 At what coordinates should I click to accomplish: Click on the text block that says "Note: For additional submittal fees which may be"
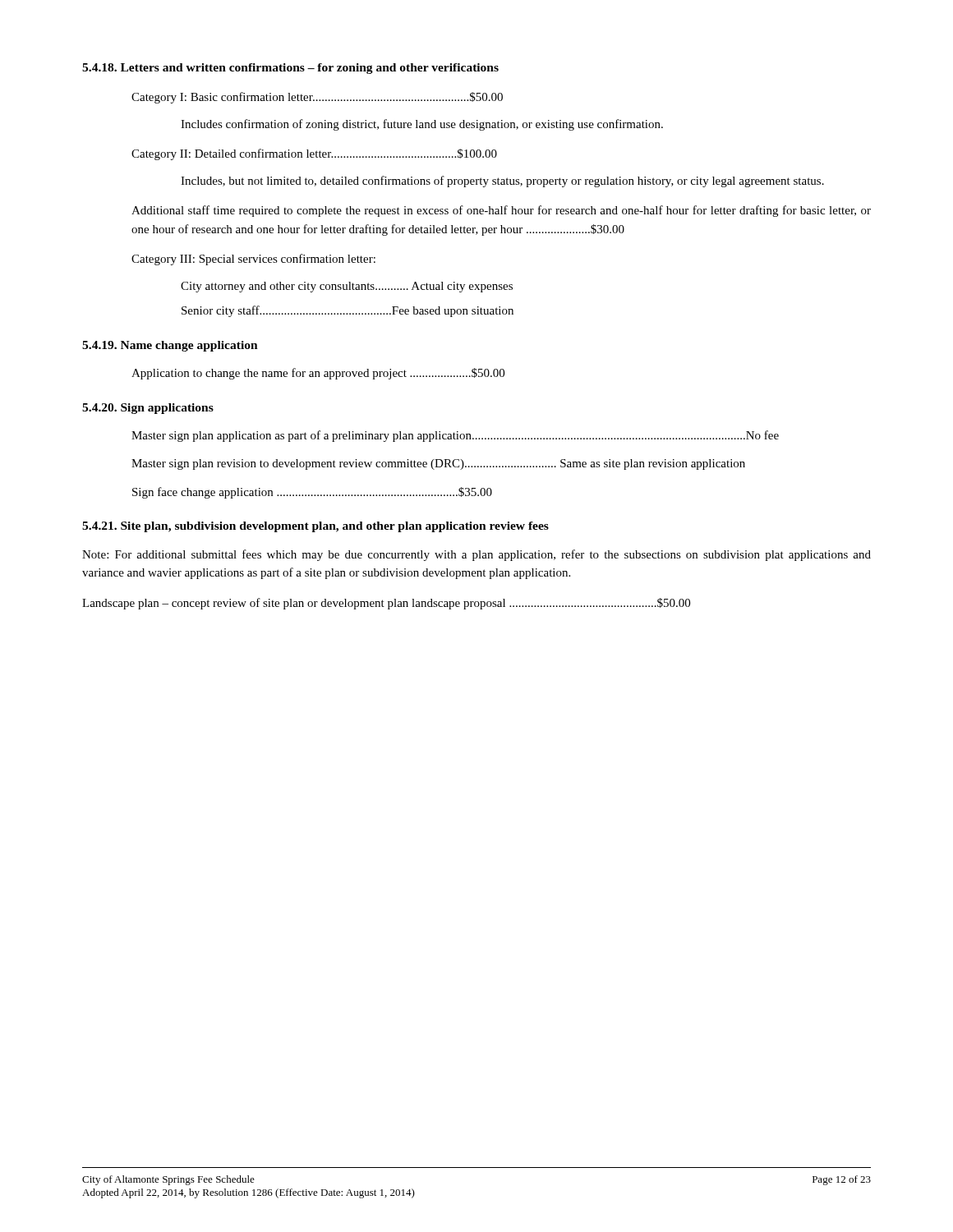coord(476,563)
